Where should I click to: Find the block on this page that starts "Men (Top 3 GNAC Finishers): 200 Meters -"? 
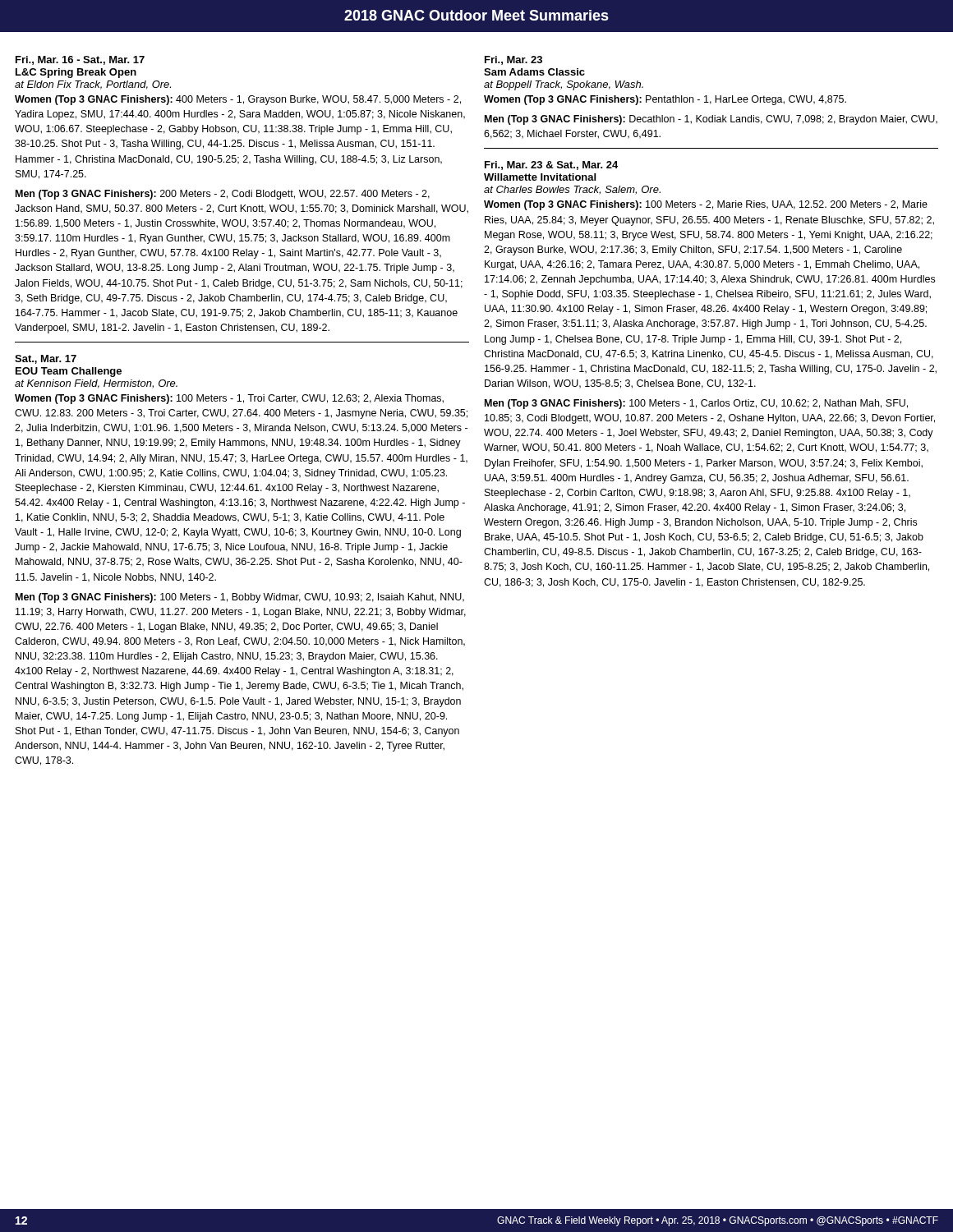(242, 261)
